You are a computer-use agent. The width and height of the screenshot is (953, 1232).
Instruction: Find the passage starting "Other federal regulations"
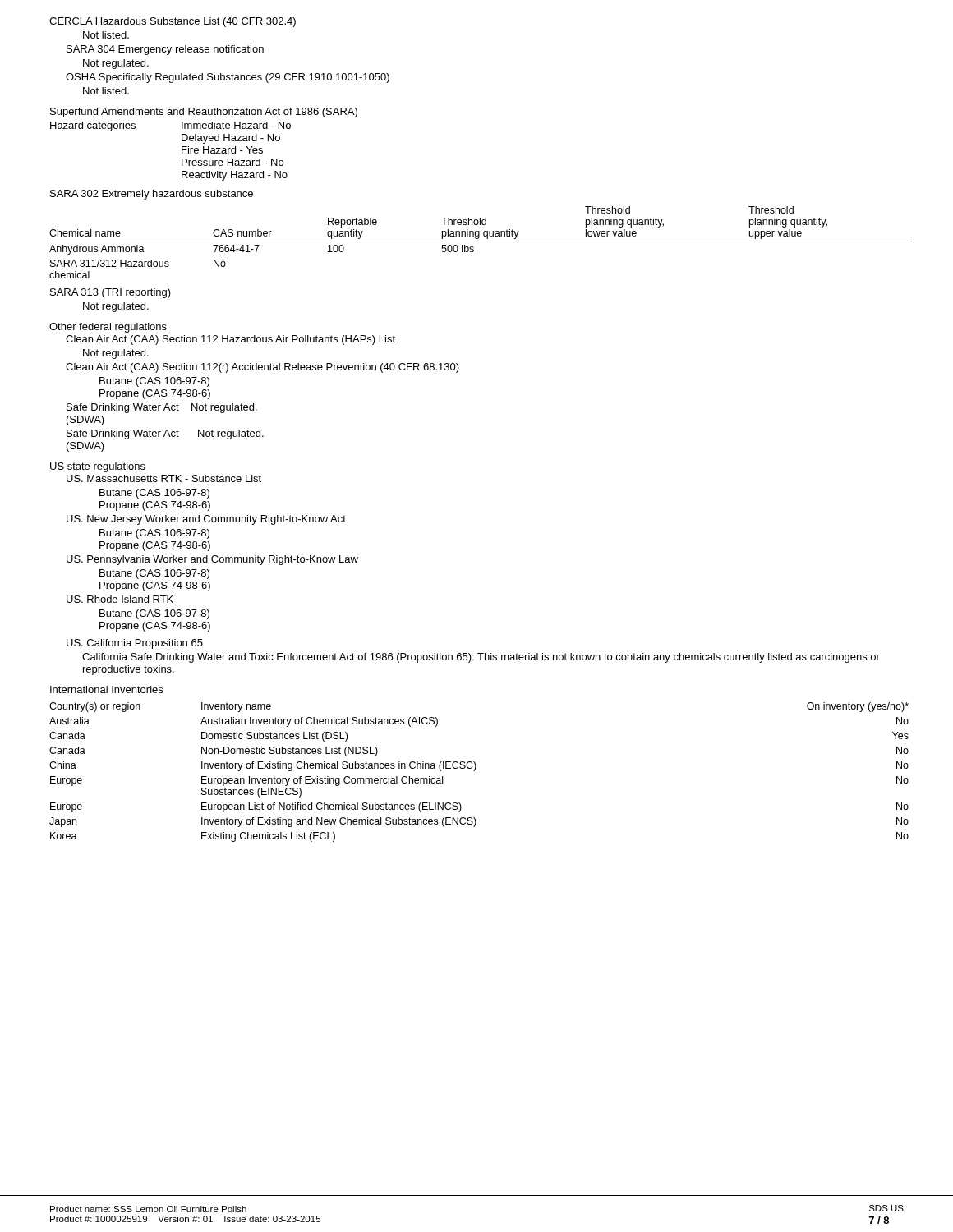coord(108,326)
